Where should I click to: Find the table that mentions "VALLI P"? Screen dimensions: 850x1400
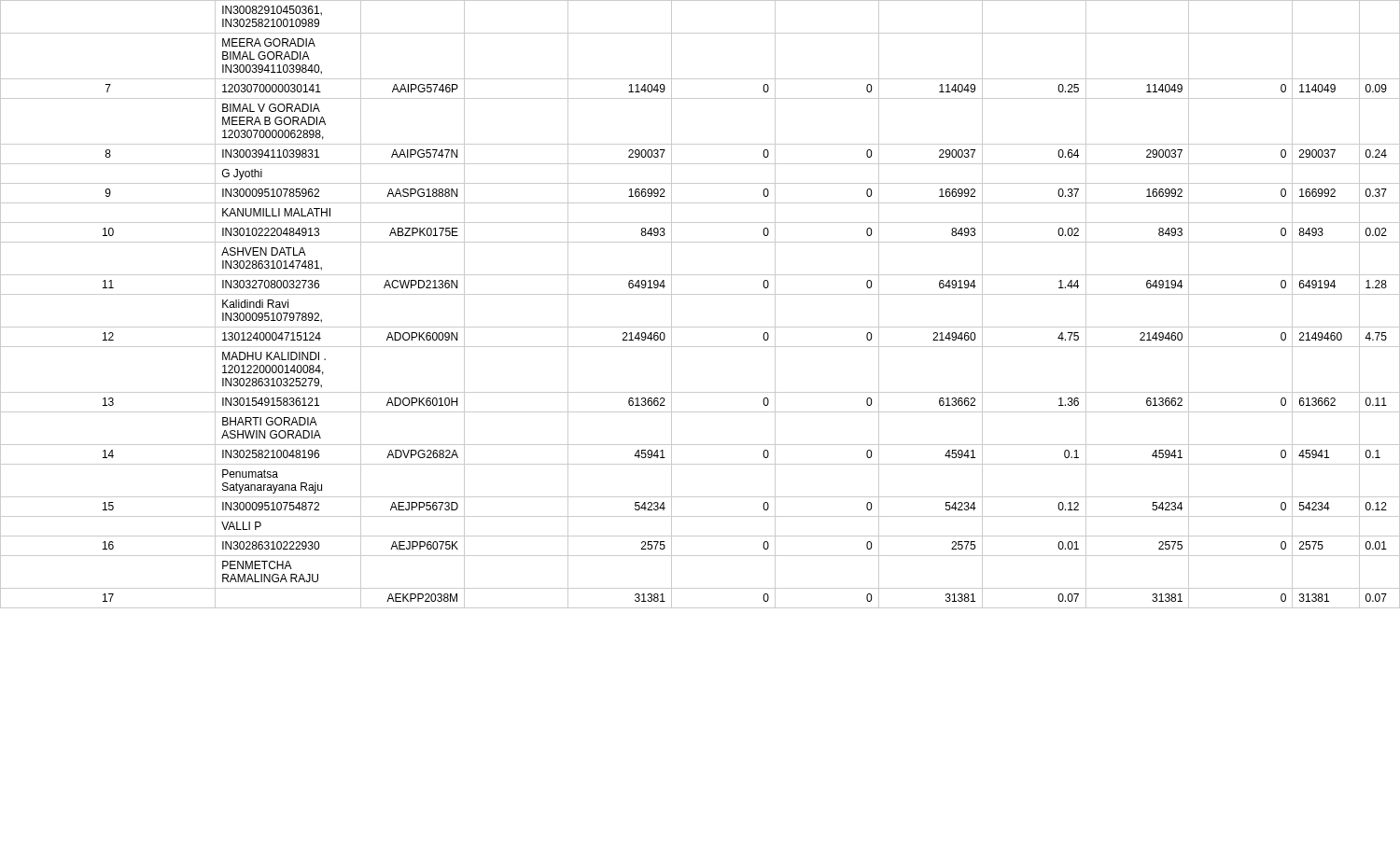[x=700, y=304]
